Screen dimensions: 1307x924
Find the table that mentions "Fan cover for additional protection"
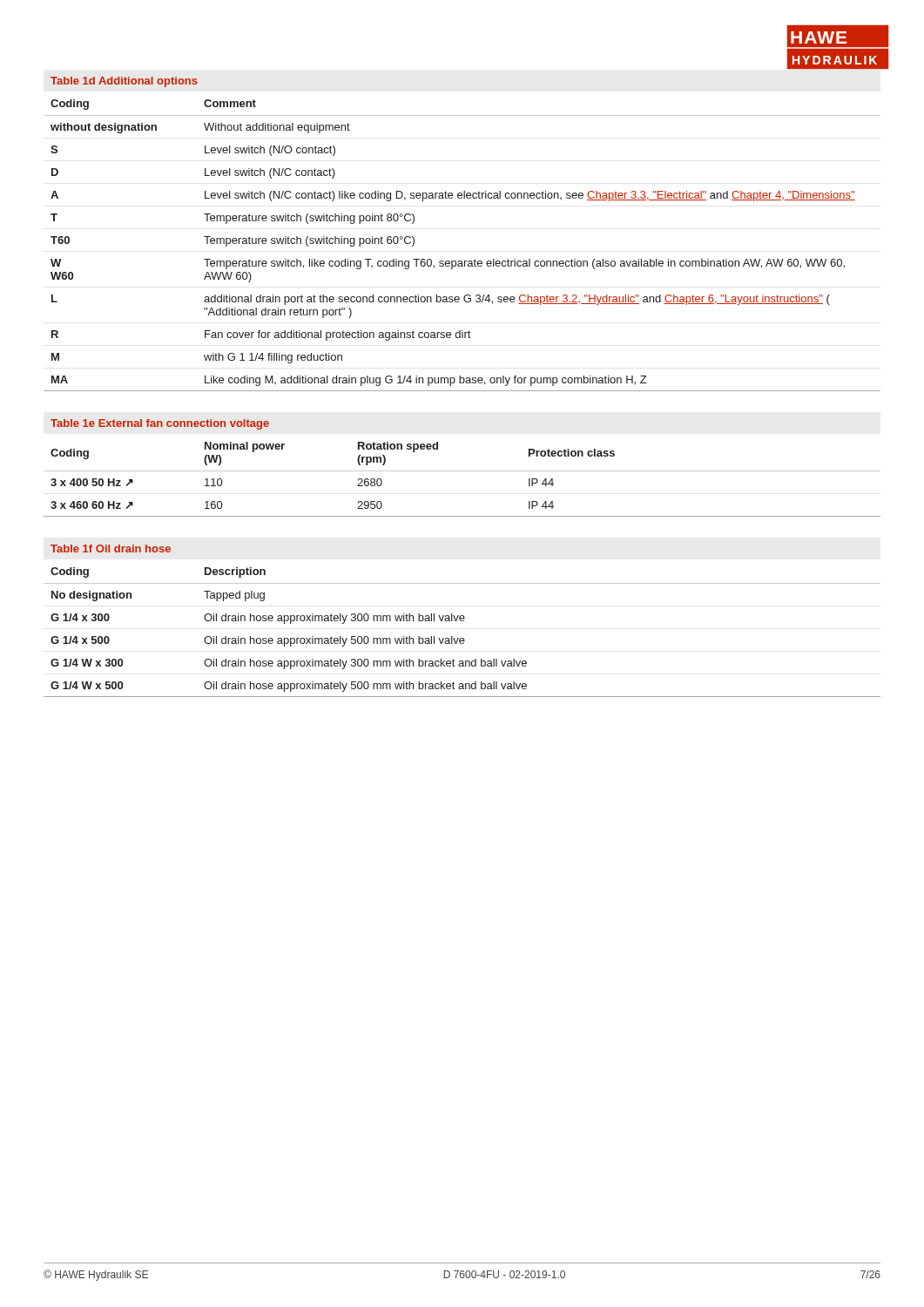(x=462, y=241)
